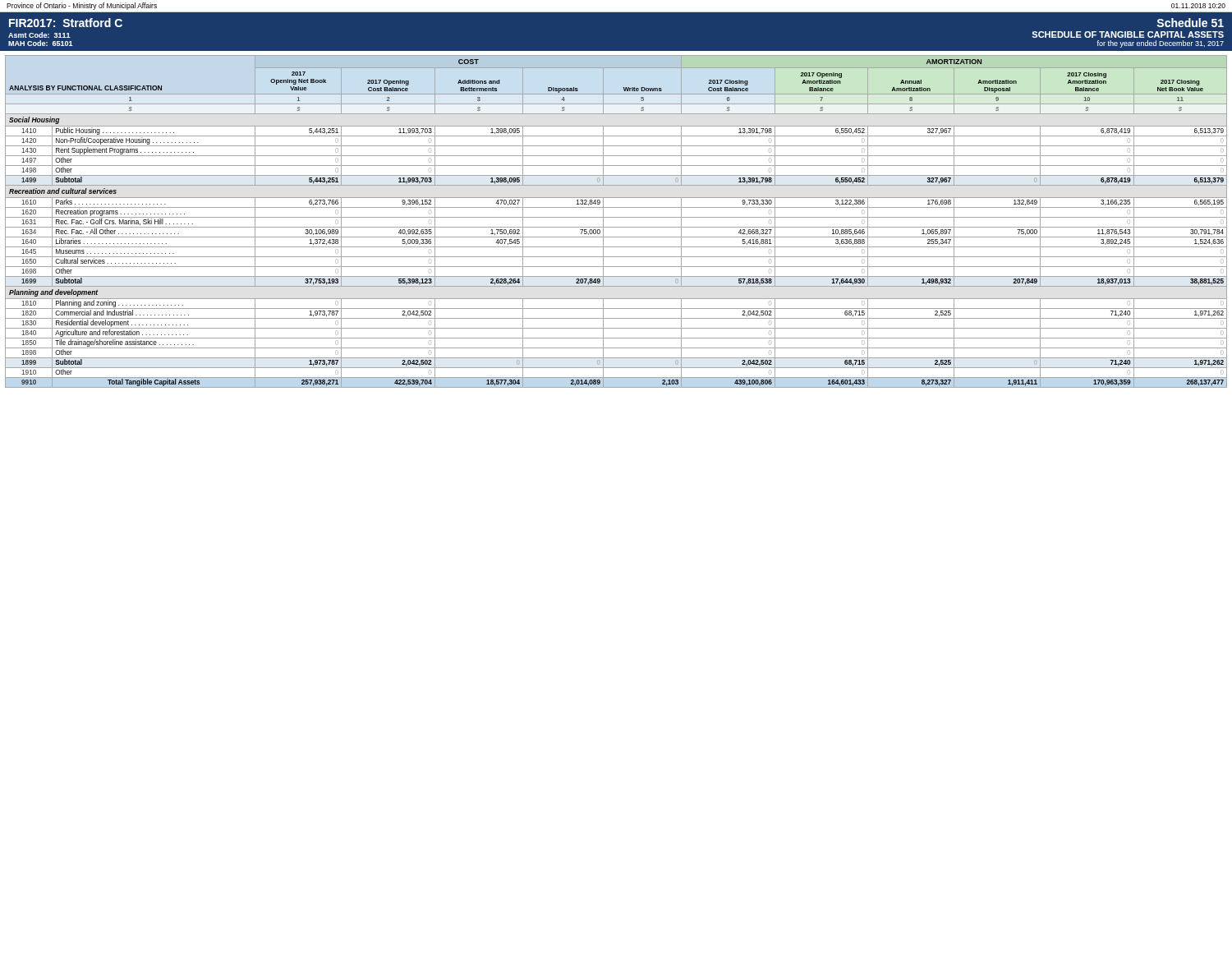The width and height of the screenshot is (1232, 953).
Task: Select the passage starting "FIR2017: Stratford C Asmt"
Action: tap(65, 32)
